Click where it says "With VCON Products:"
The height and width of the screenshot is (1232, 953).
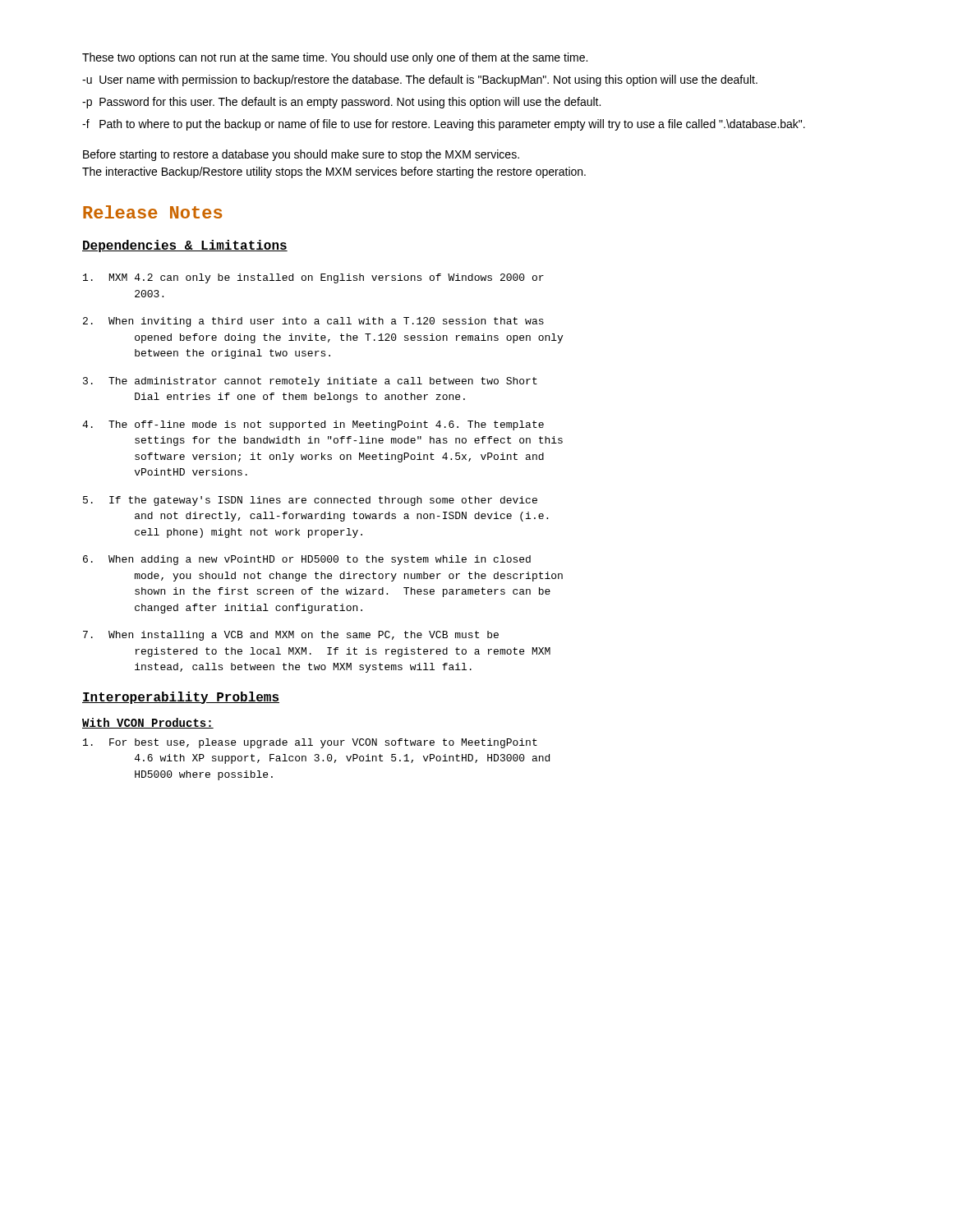pyautogui.click(x=148, y=723)
